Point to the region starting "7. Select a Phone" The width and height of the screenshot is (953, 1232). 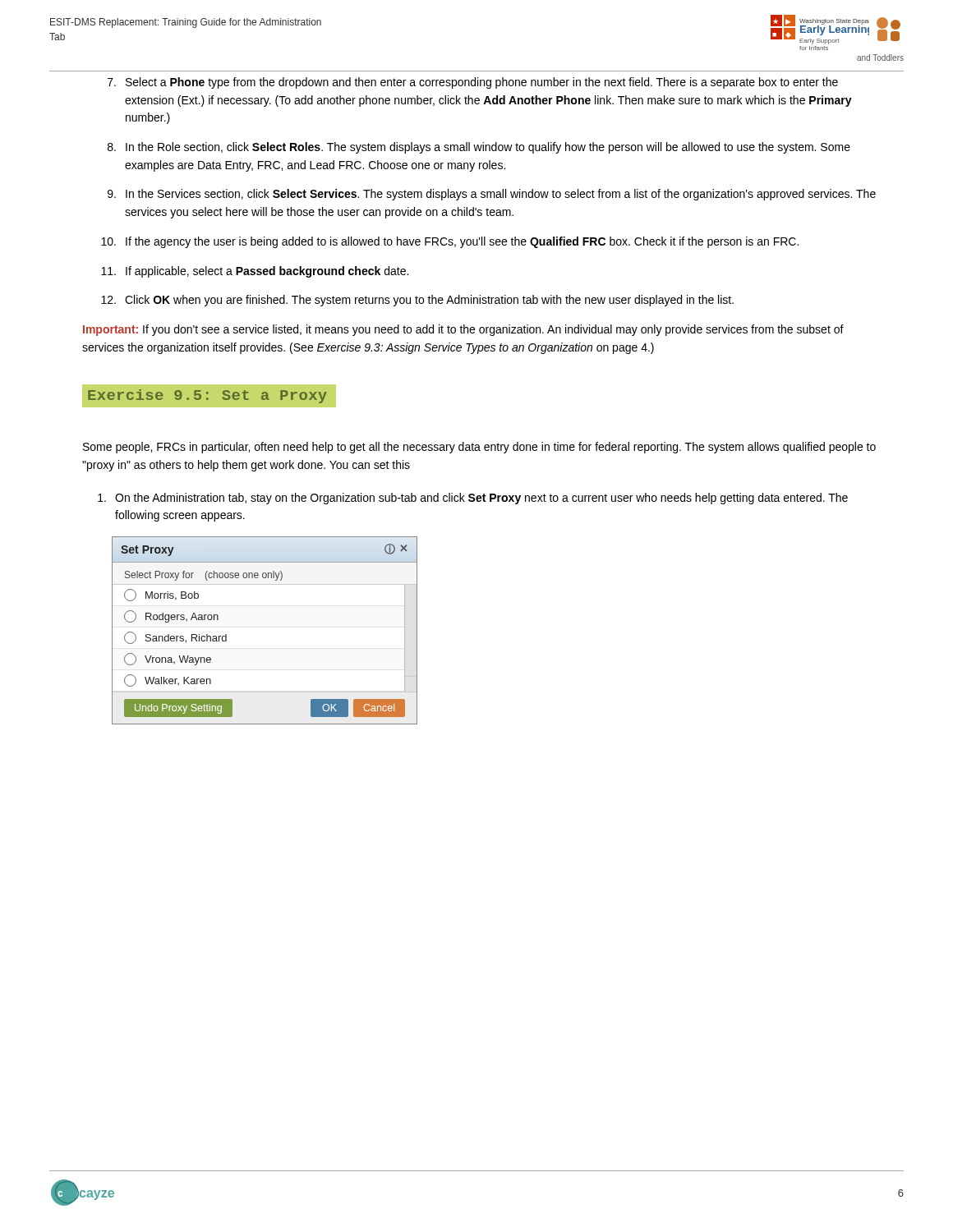pos(485,101)
